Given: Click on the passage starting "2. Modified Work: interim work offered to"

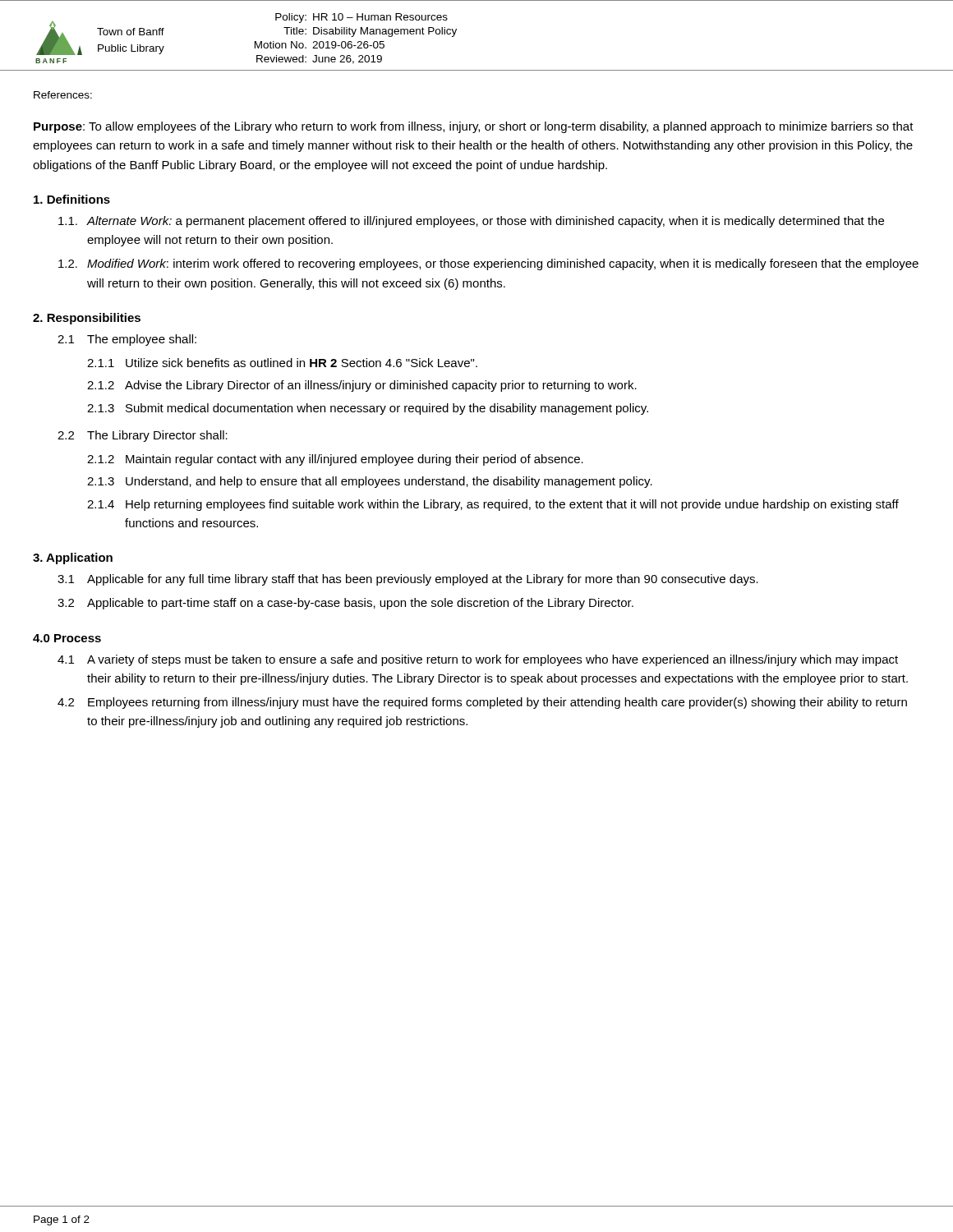Looking at the screenshot, I should tap(489, 273).
